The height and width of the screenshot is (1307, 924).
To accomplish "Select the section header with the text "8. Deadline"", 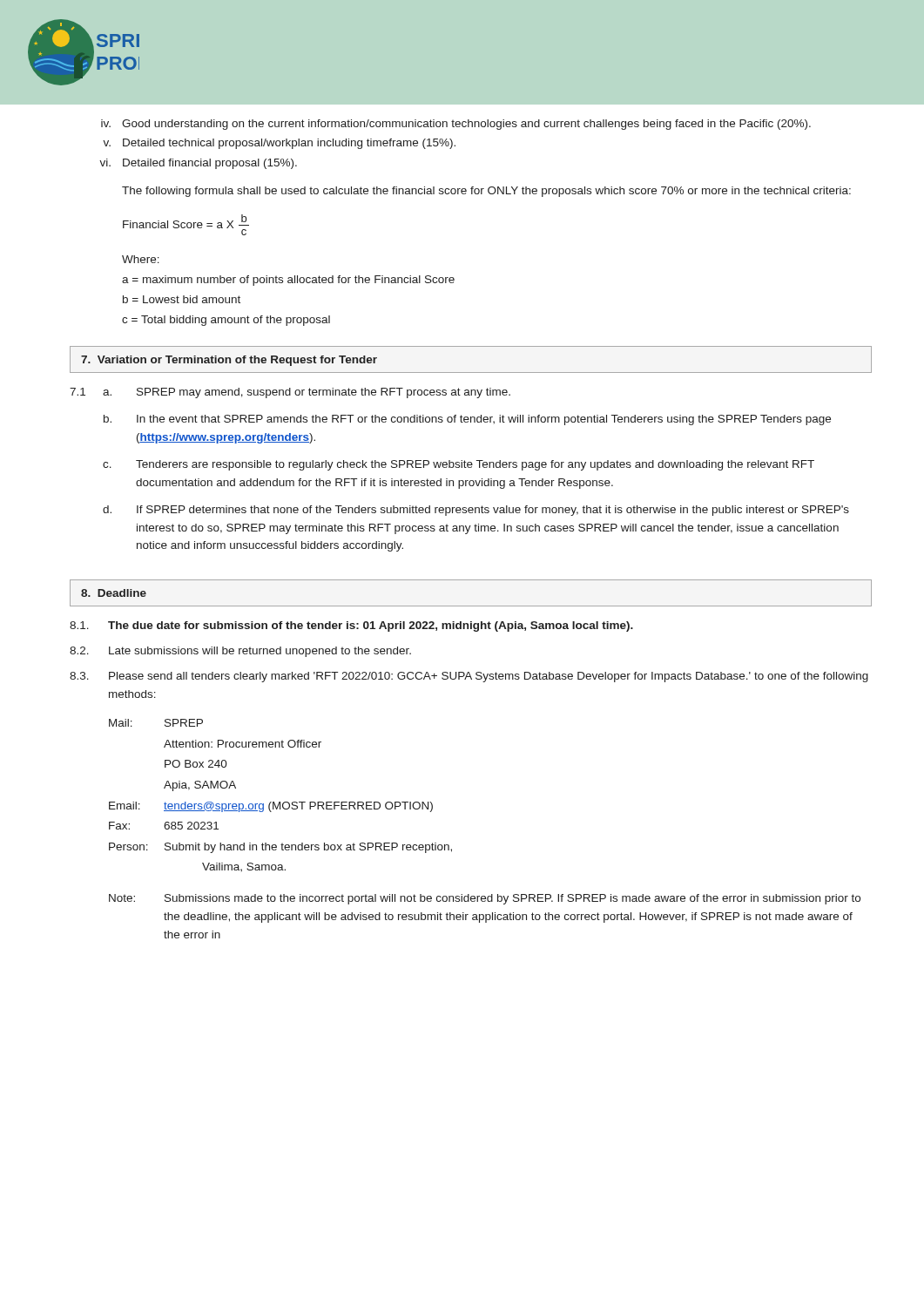I will point(114,593).
